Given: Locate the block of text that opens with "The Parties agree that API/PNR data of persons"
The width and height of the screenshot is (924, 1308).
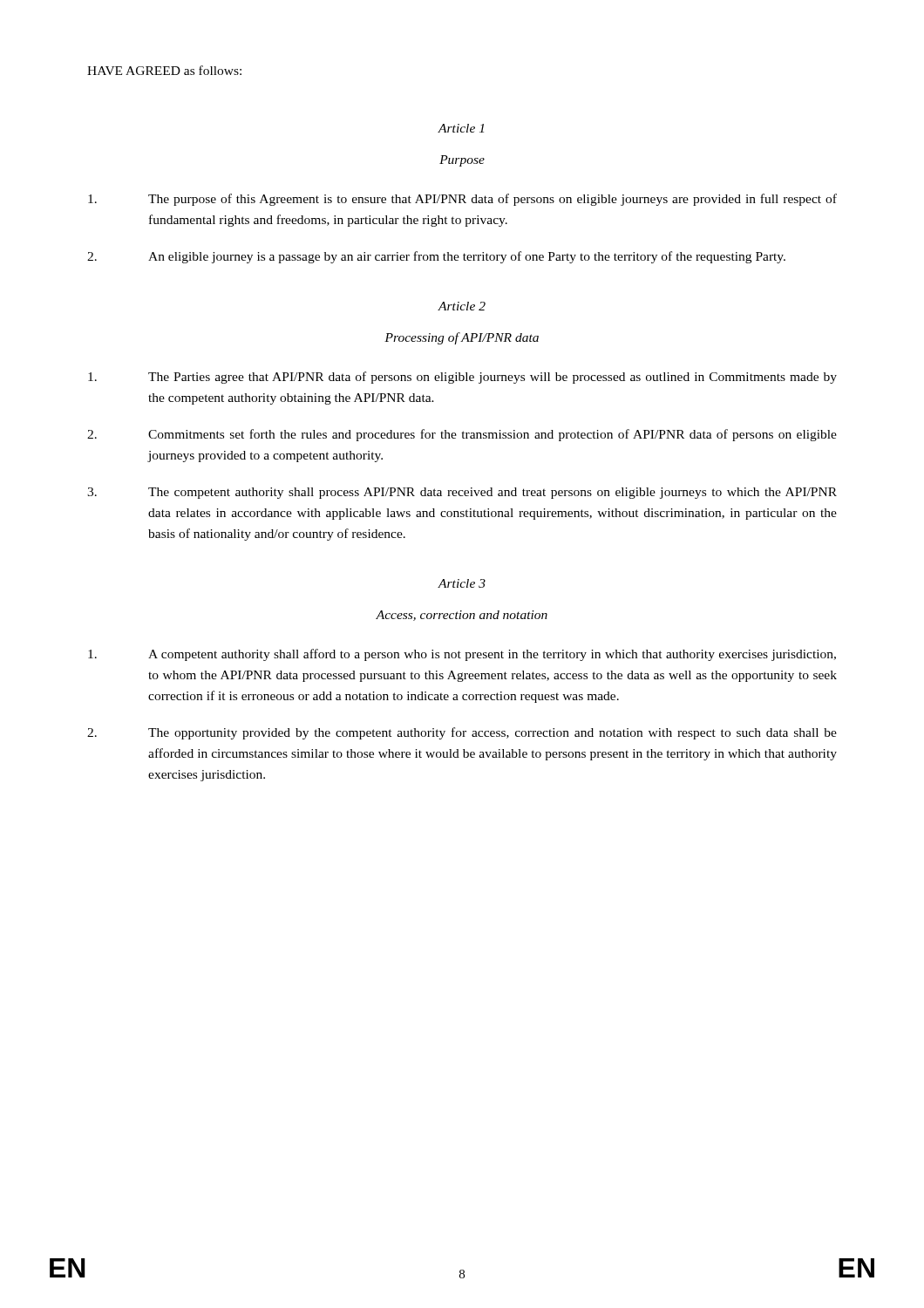Looking at the screenshot, I should point(462,387).
